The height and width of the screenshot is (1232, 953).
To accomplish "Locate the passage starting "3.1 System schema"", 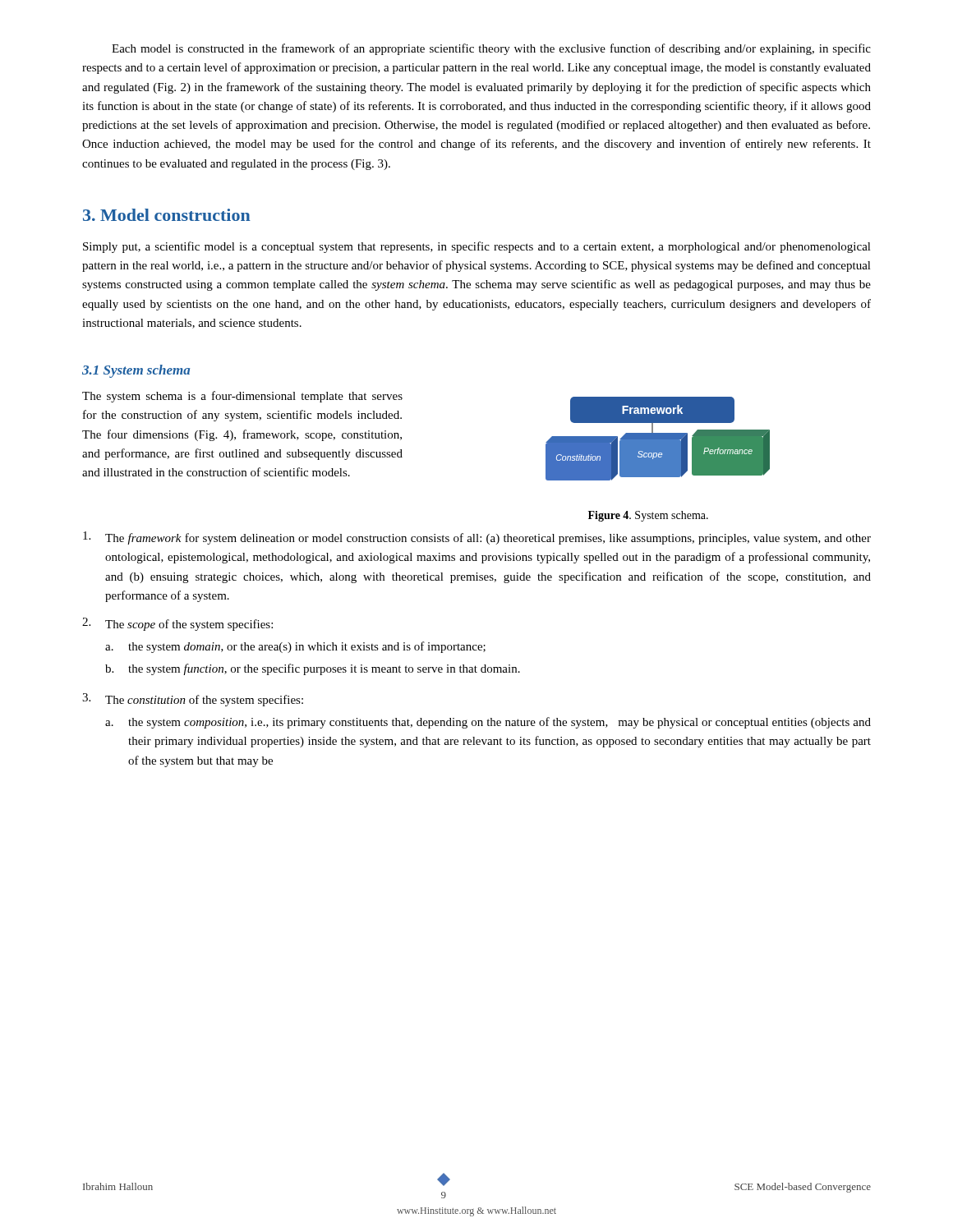I will (x=136, y=371).
